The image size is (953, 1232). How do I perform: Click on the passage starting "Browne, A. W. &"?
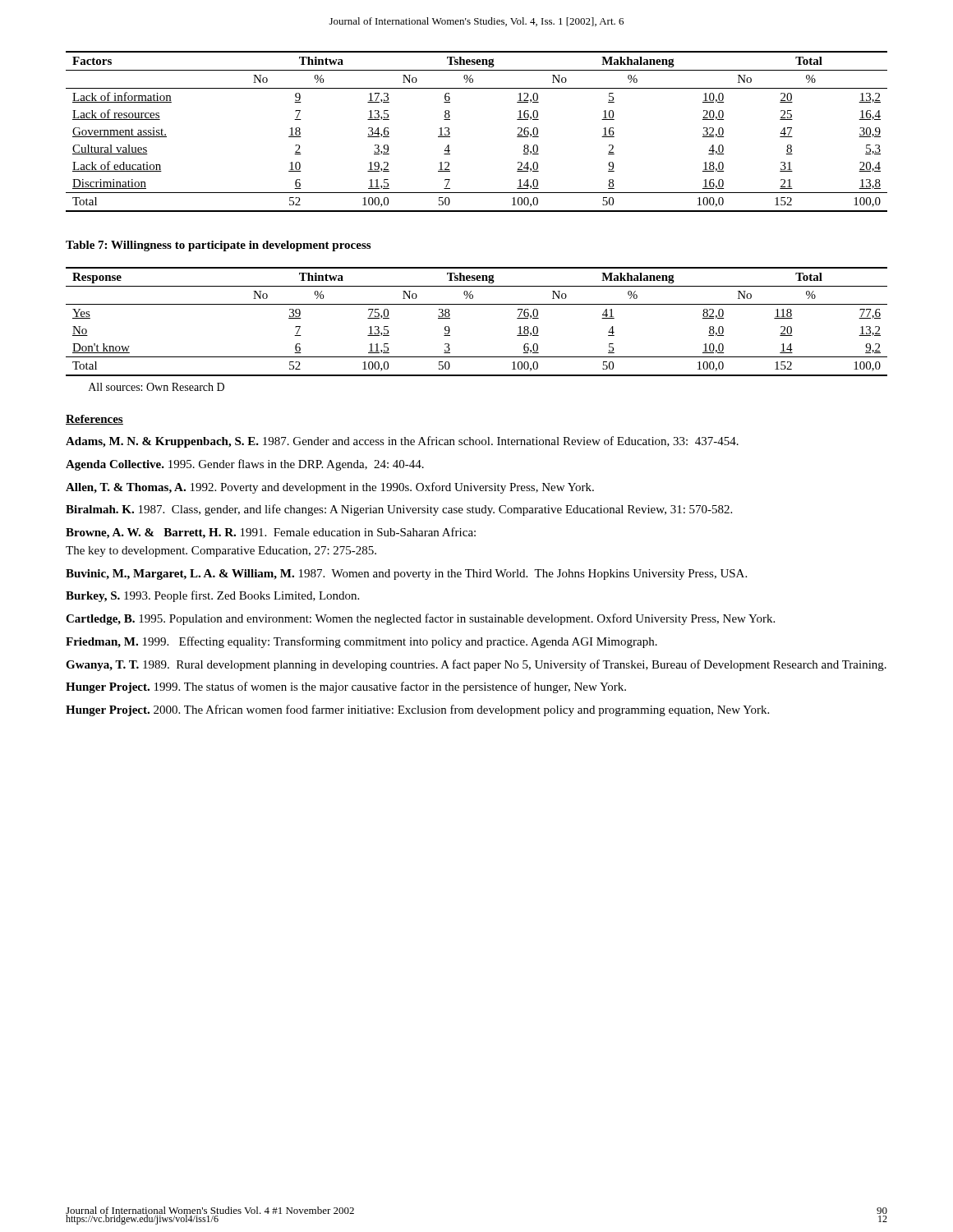[x=271, y=541]
